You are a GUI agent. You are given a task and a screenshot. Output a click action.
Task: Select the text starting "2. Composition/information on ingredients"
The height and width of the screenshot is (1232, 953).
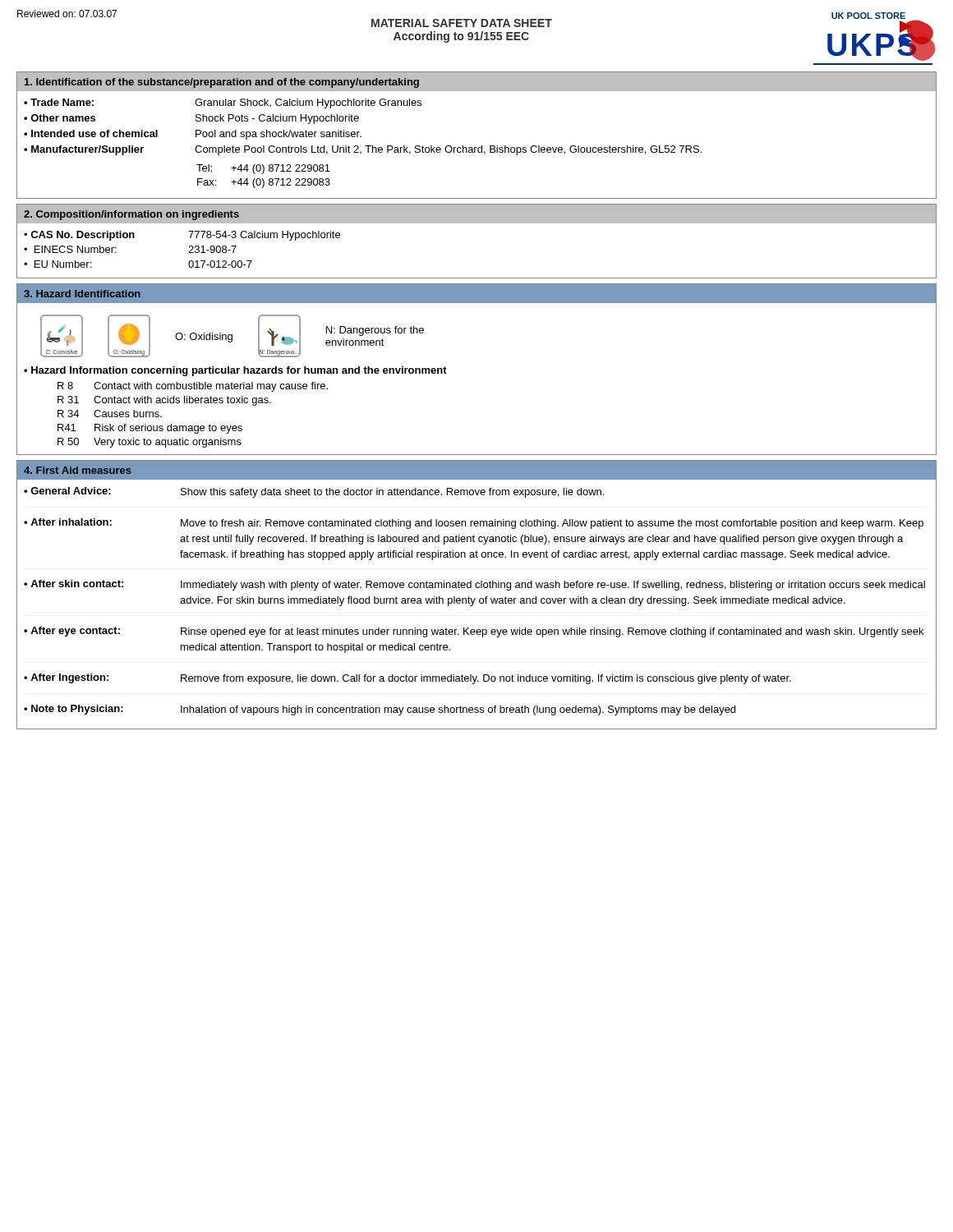pos(132,214)
